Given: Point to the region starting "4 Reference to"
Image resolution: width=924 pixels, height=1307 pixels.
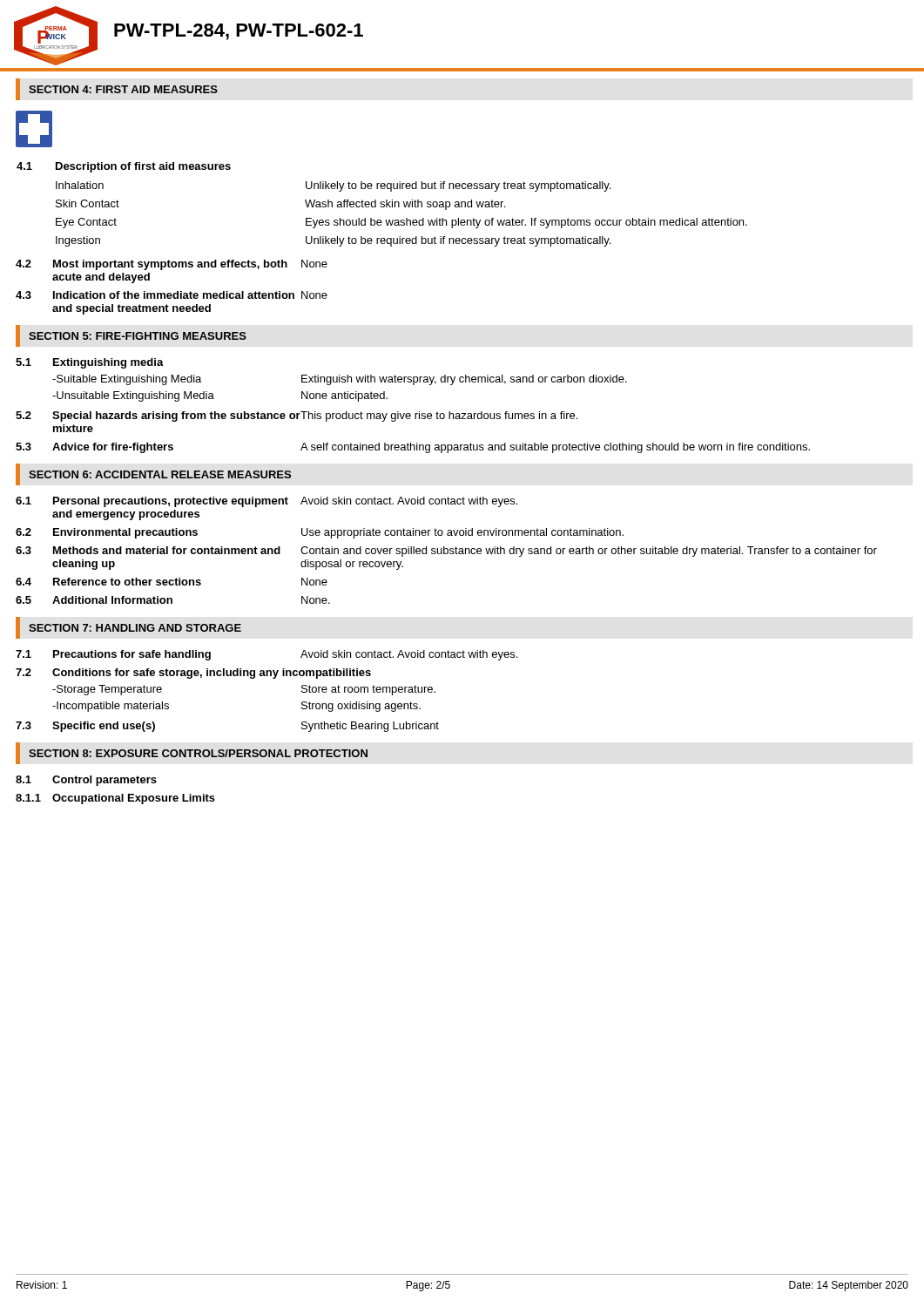Looking at the screenshot, I should pyautogui.click(x=172, y=582).
